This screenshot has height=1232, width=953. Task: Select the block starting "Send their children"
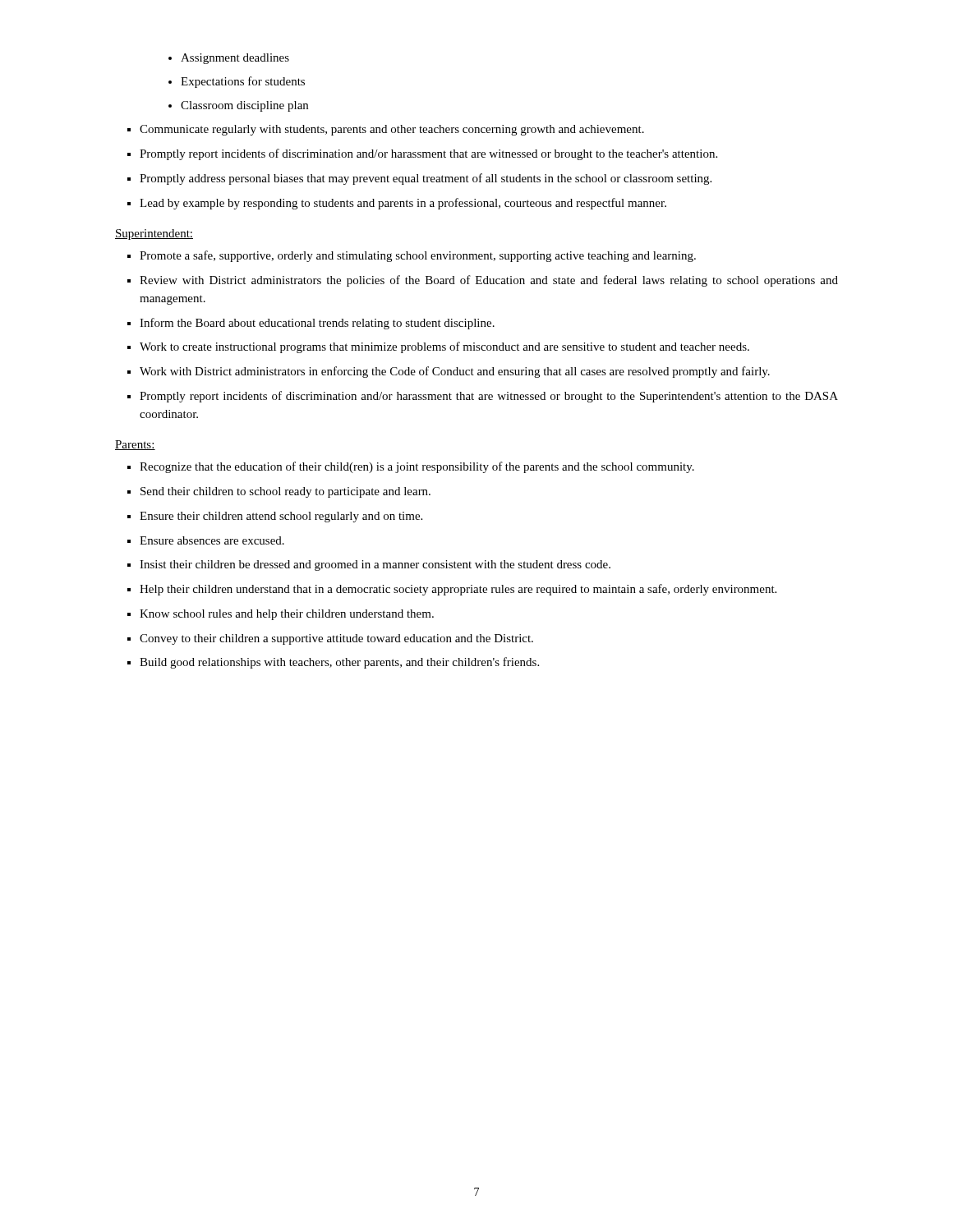(285, 491)
